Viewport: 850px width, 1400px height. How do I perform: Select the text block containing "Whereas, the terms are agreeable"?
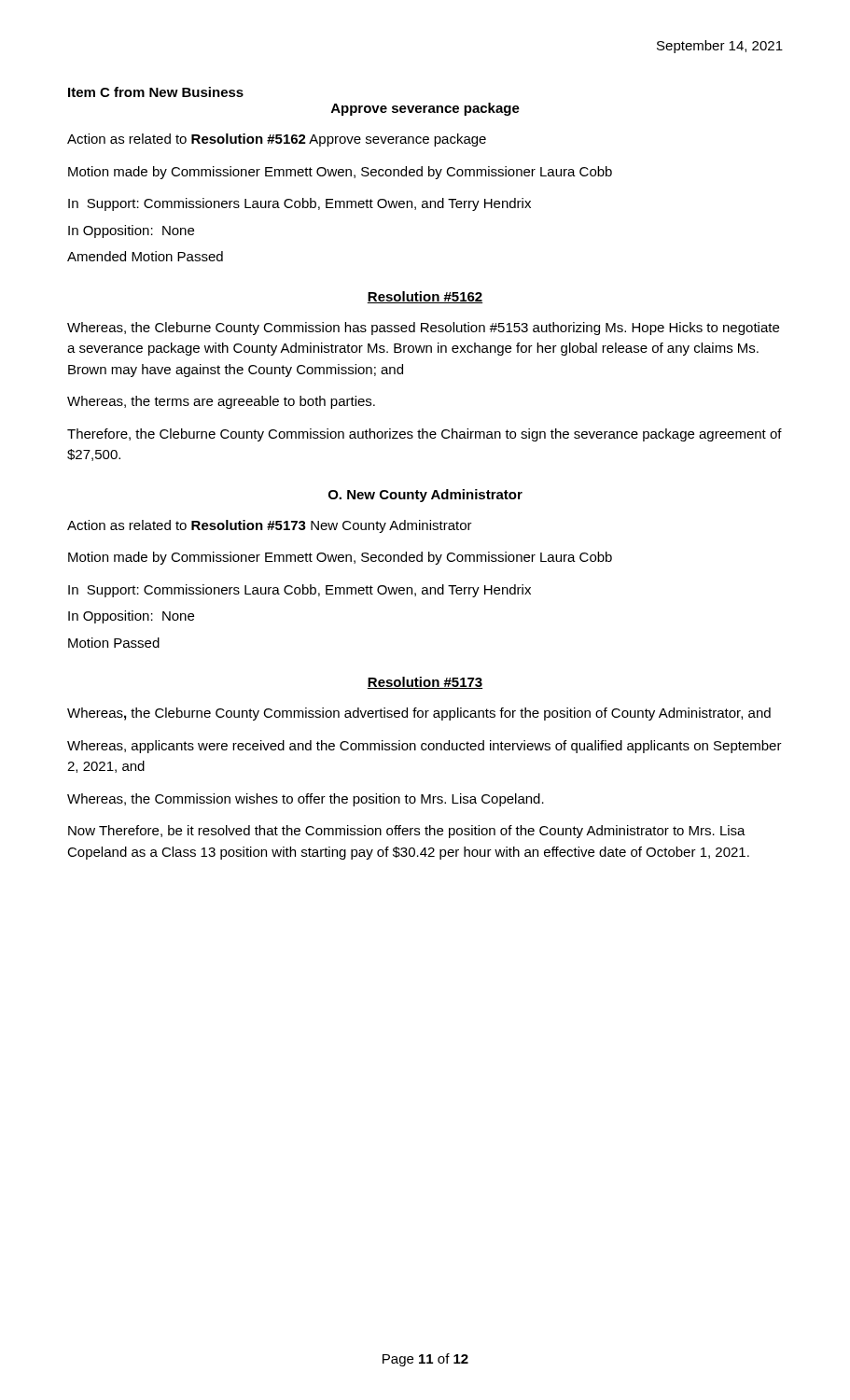point(222,401)
